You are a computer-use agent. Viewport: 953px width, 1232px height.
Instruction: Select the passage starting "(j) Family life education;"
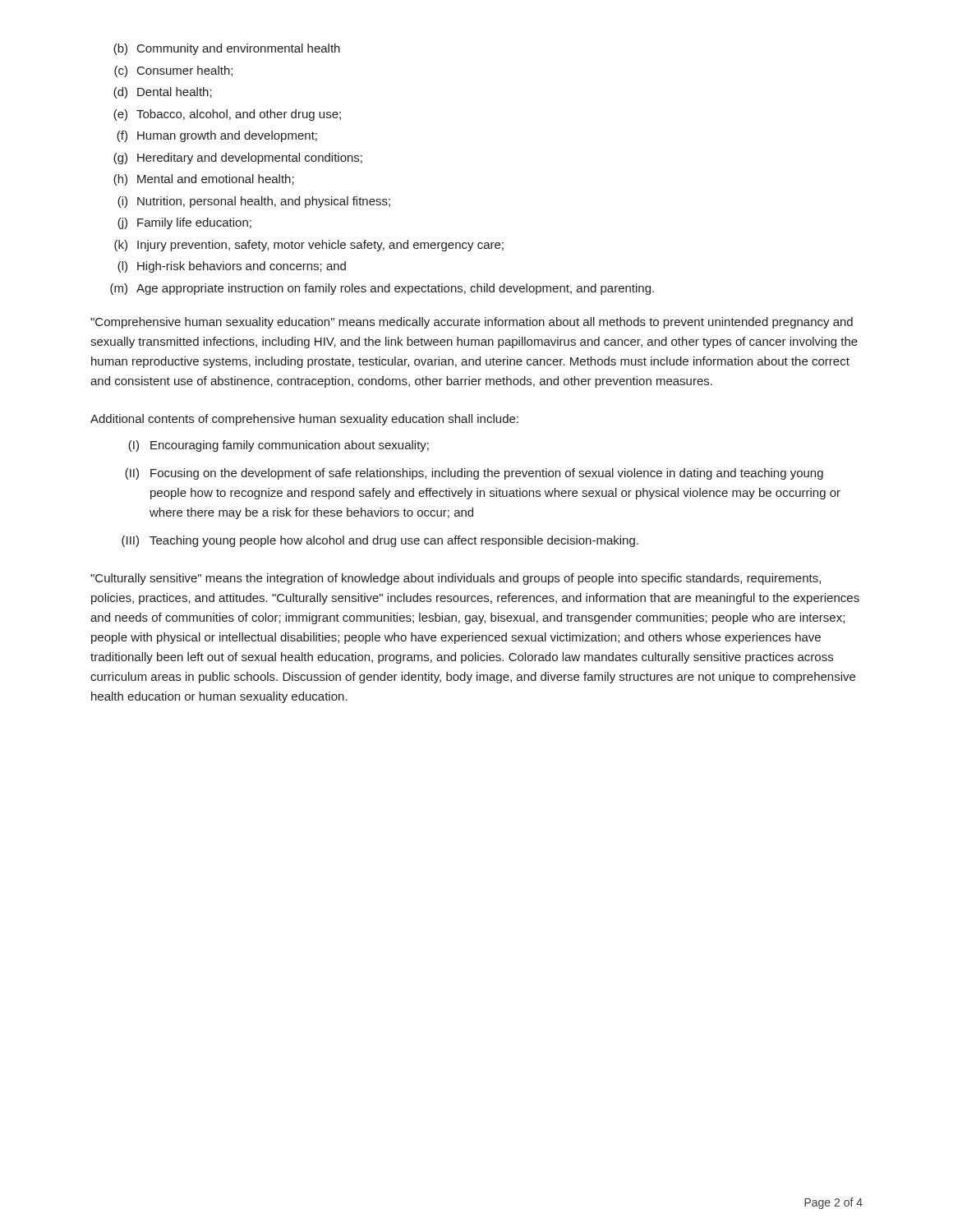184,223
